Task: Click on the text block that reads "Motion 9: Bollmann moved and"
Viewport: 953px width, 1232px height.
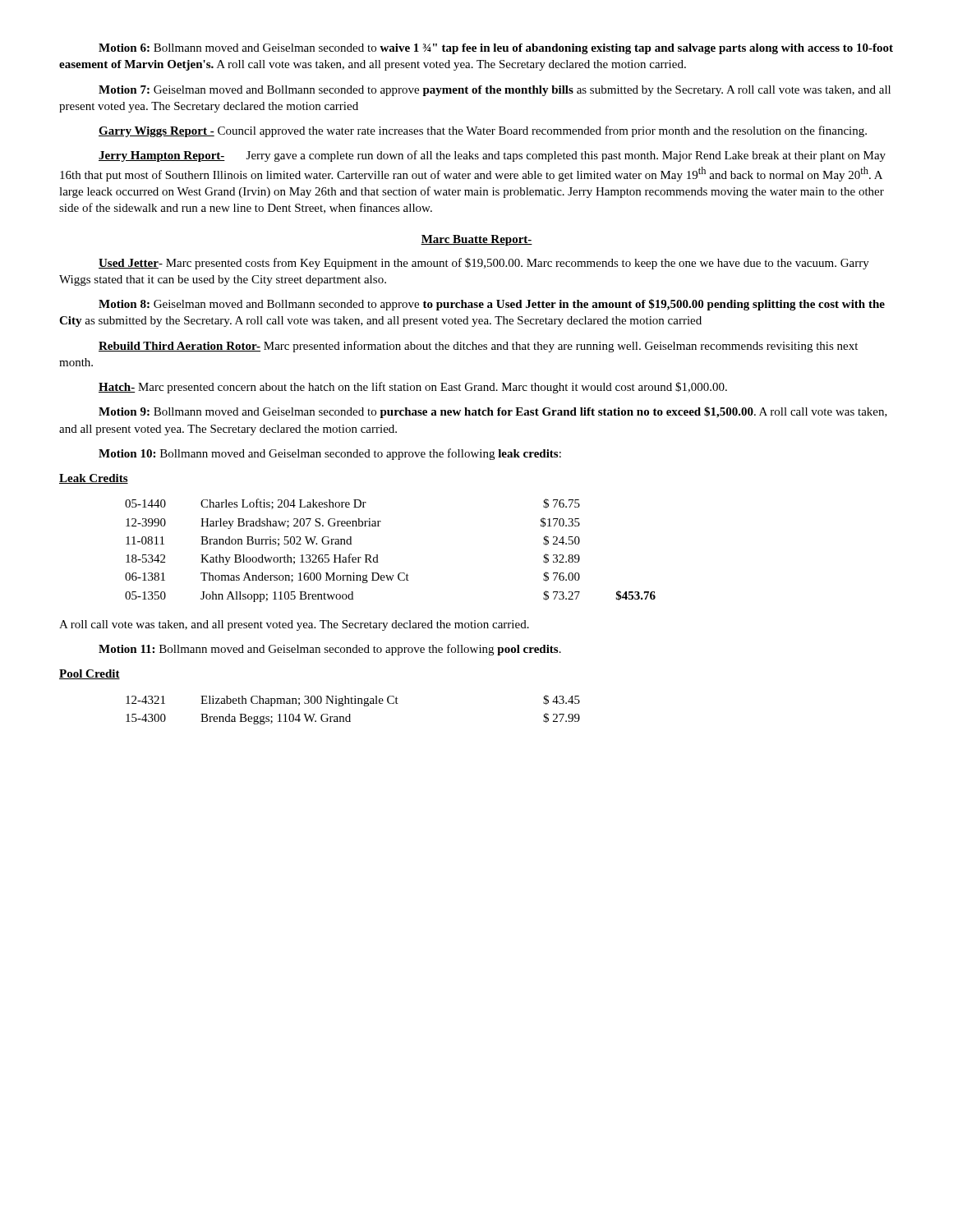Action: (x=473, y=420)
